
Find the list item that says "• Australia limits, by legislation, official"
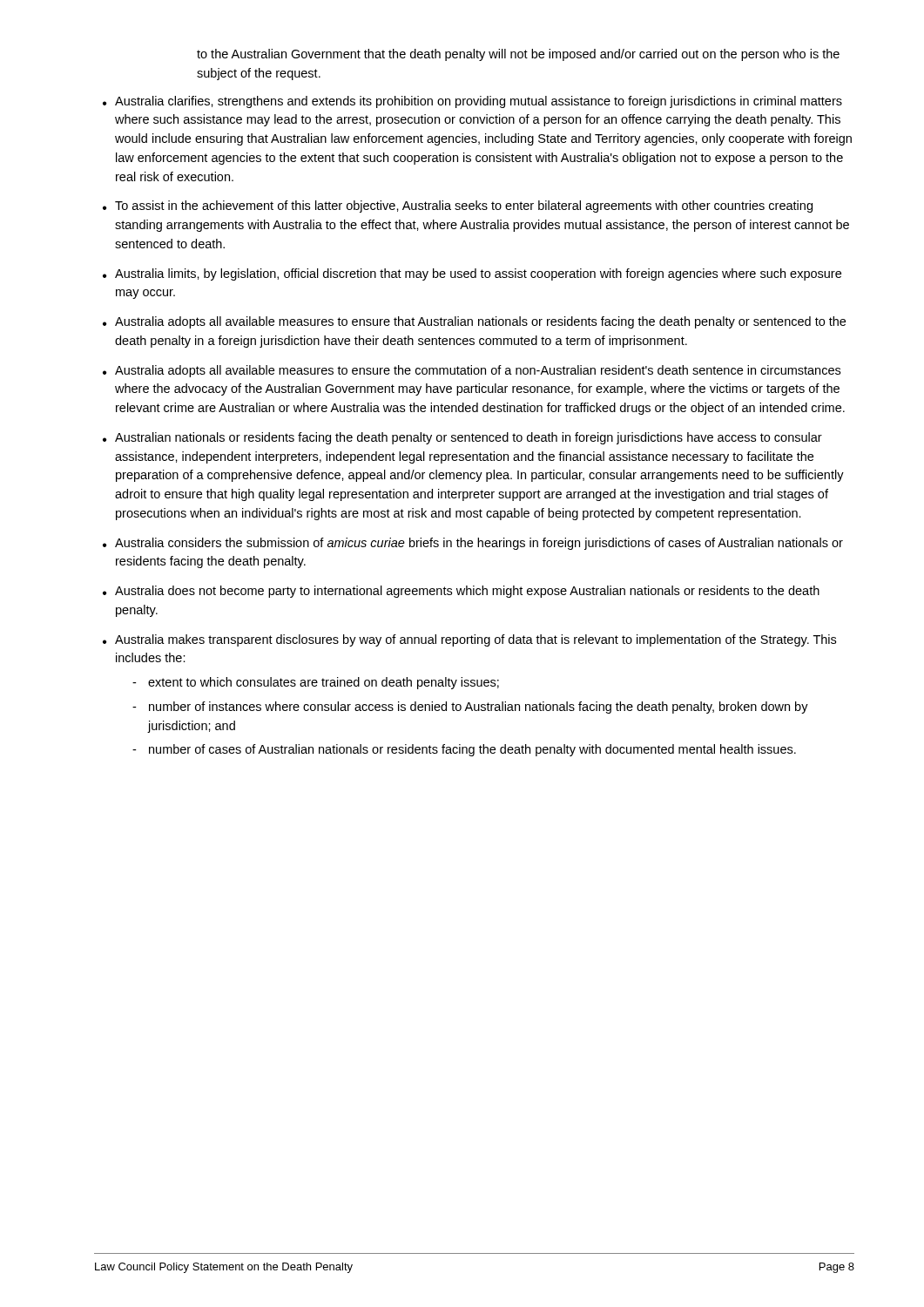click(x=474, y=283)
